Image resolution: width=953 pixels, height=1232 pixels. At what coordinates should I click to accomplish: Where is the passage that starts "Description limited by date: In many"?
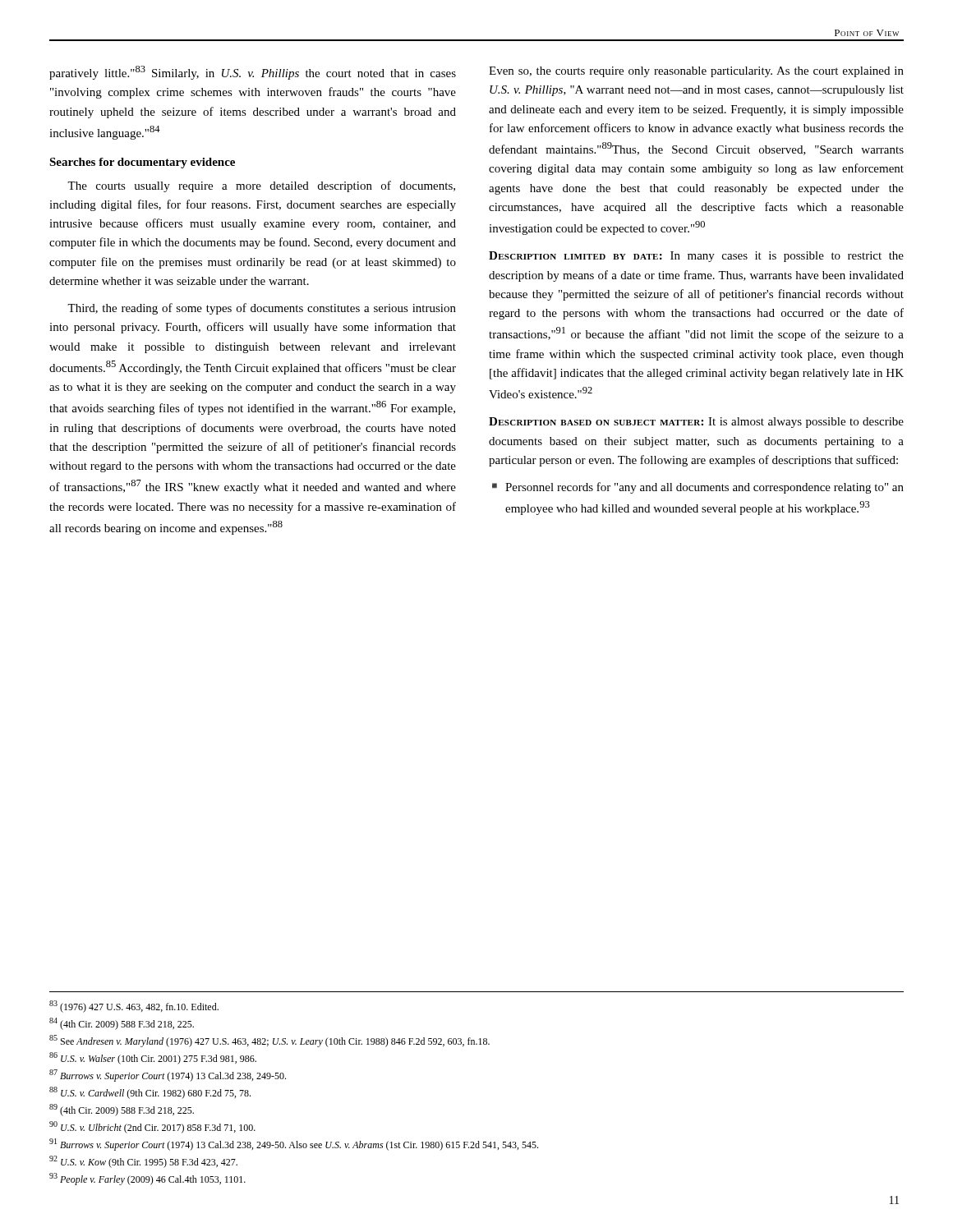click(x=696, y=325)
